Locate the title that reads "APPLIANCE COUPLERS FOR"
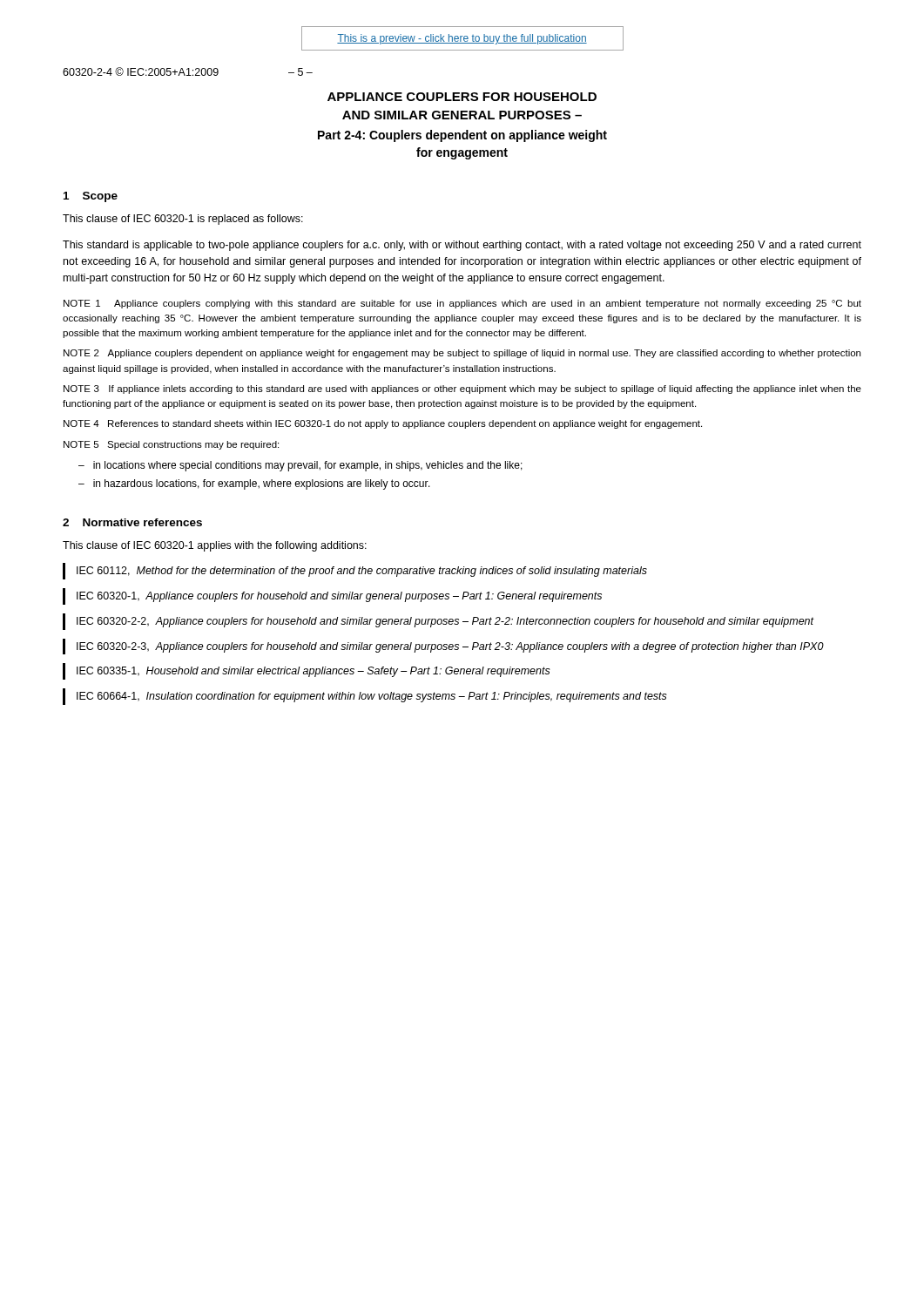Viewport: 924px width, 1307px height. 462,105
